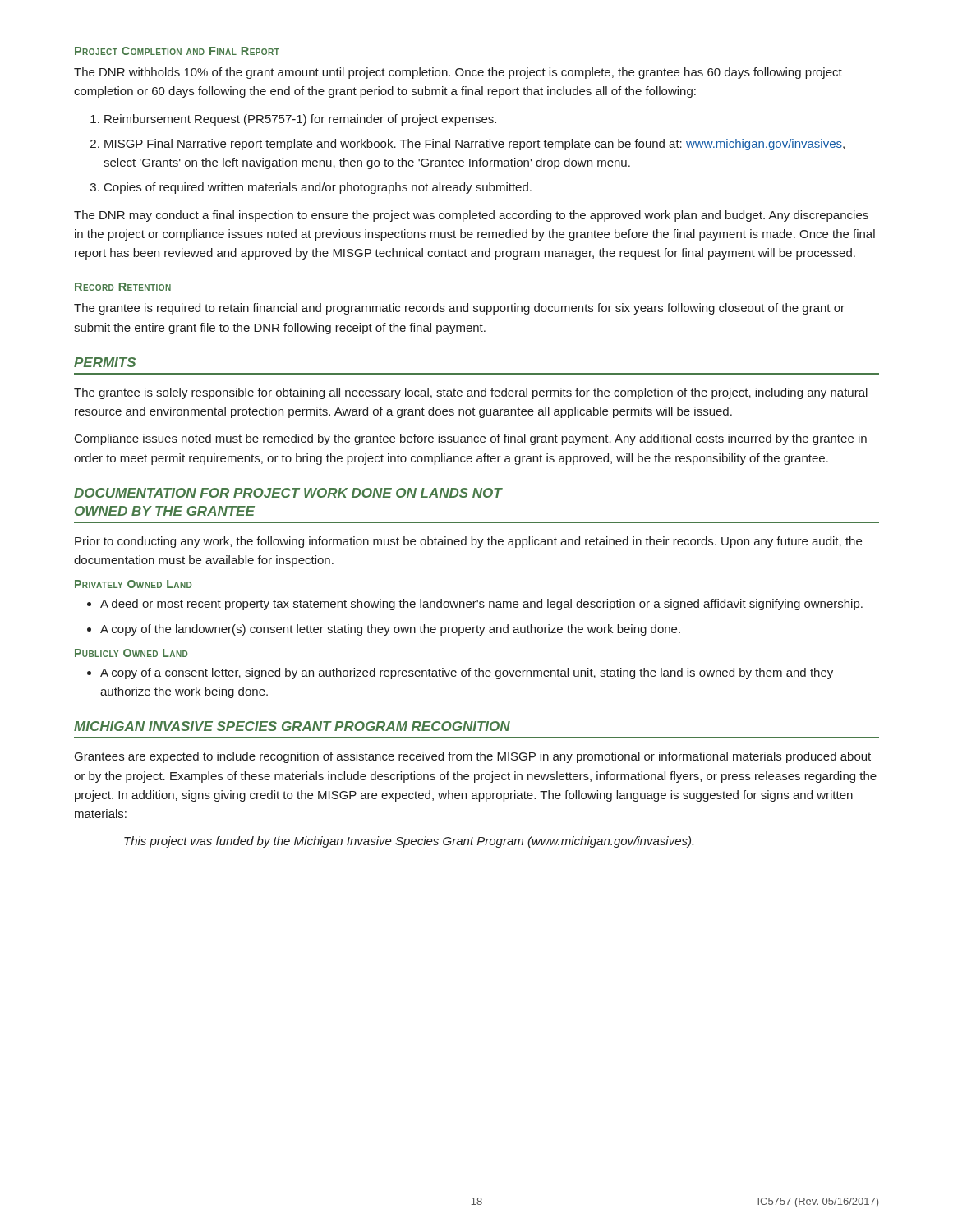Find the block on this page that starts "Compliance issues noted"
The height and width of the screenshot is (1232, 953).
coord(476,448)
